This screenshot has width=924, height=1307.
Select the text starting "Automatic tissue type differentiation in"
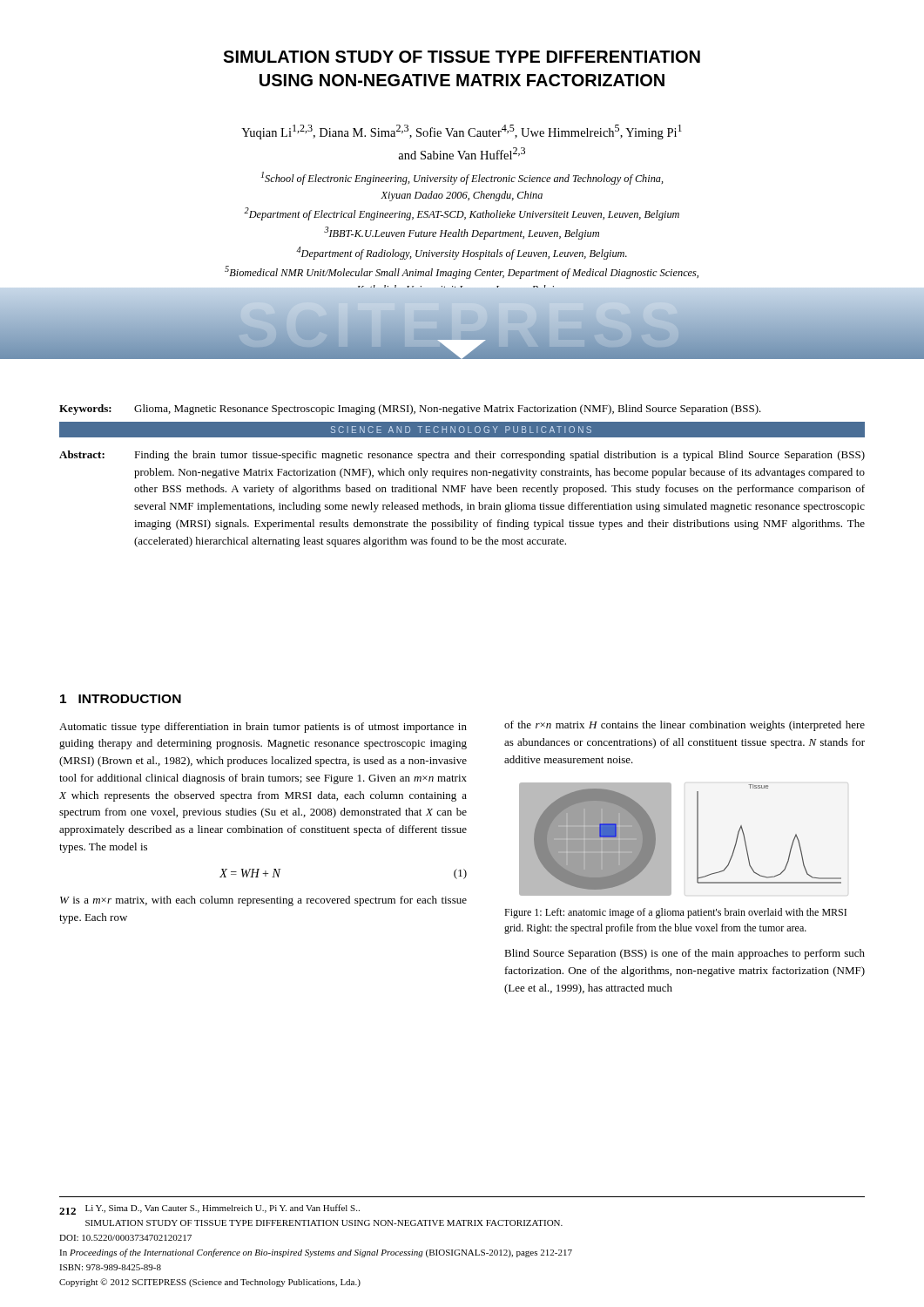(263, 786)
